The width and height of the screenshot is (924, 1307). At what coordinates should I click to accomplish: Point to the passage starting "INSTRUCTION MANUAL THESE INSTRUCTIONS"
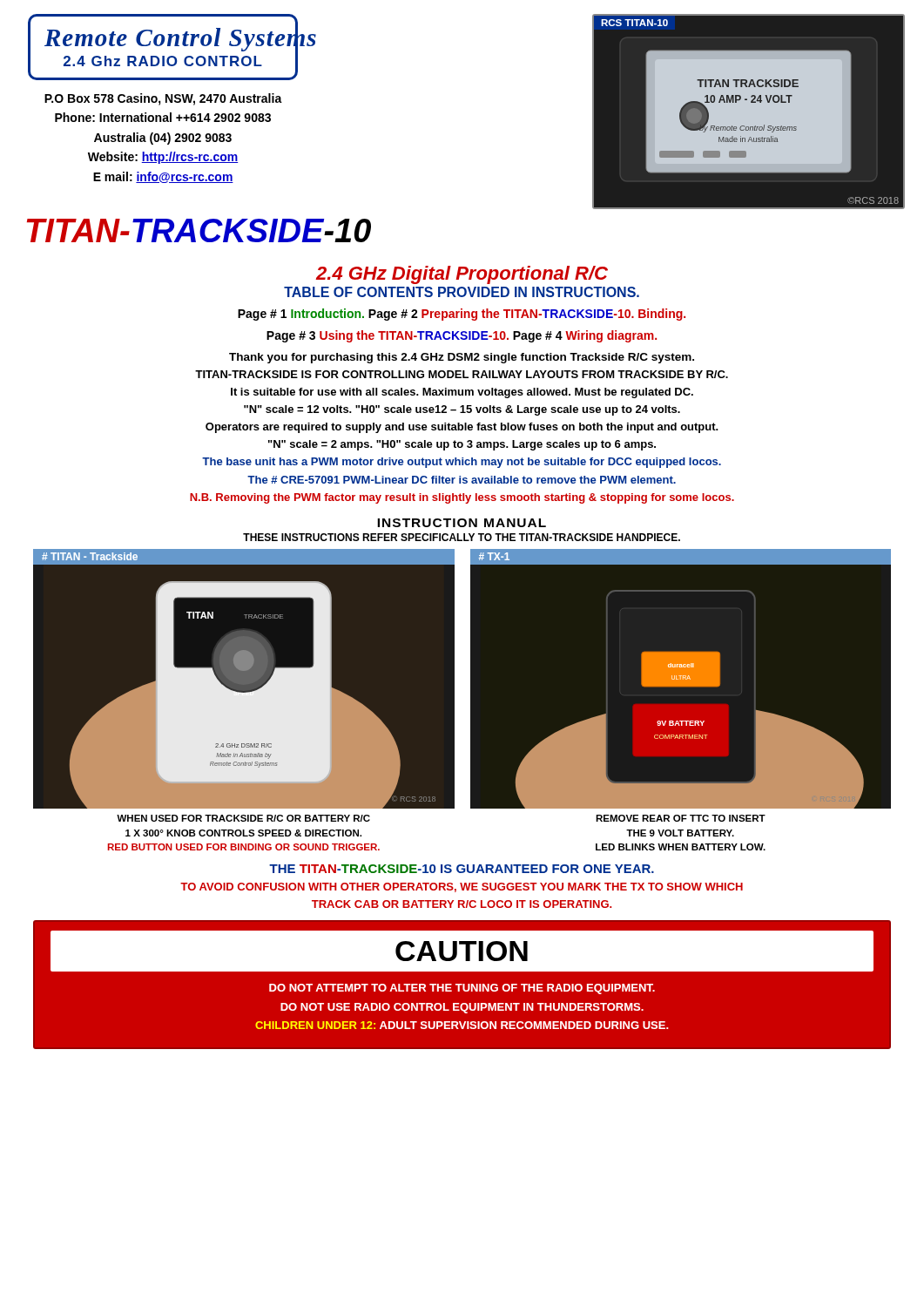pyautogui.click(x=462, y=529)
